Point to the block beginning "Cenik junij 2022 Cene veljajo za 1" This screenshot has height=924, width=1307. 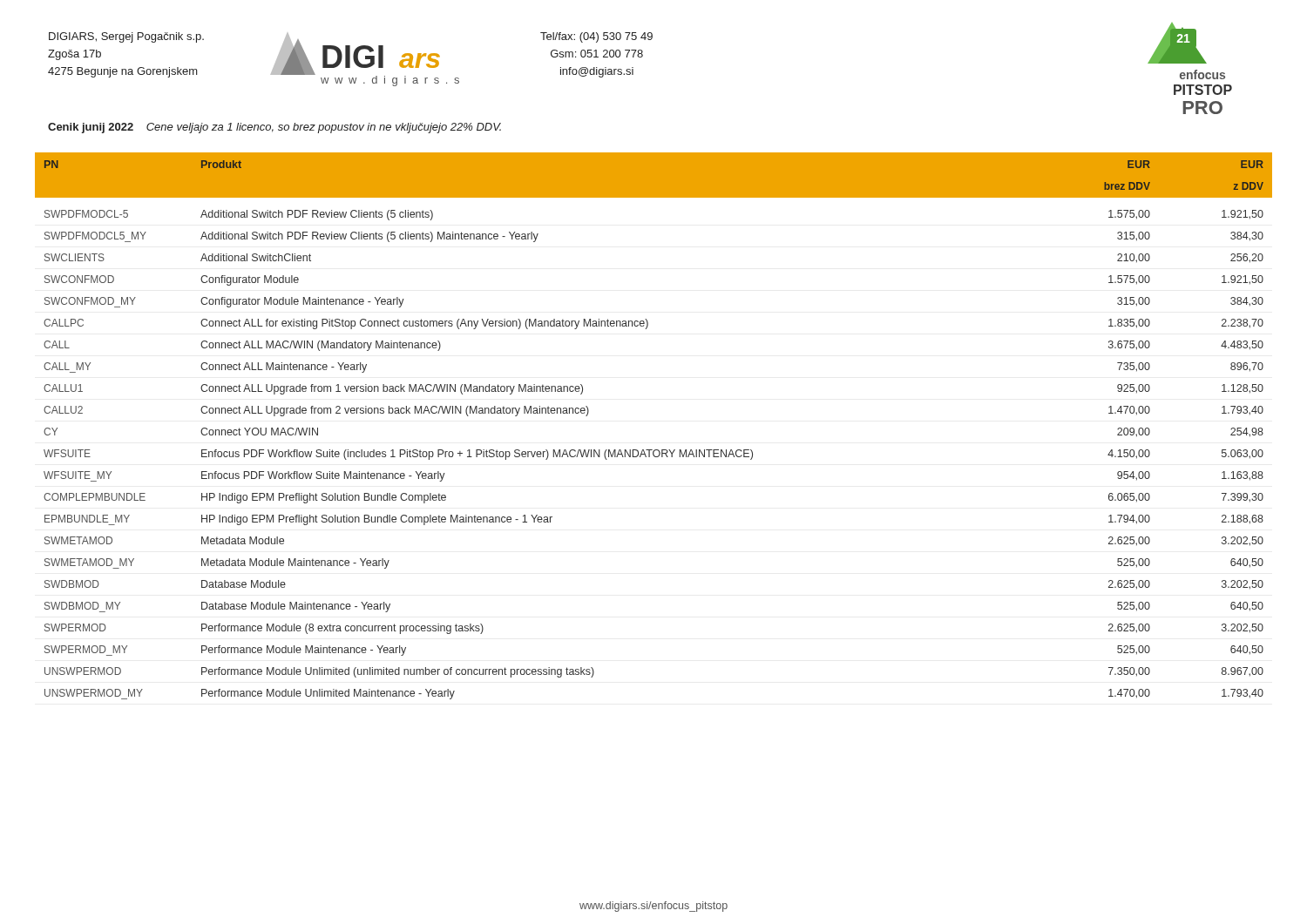(275, 127)
